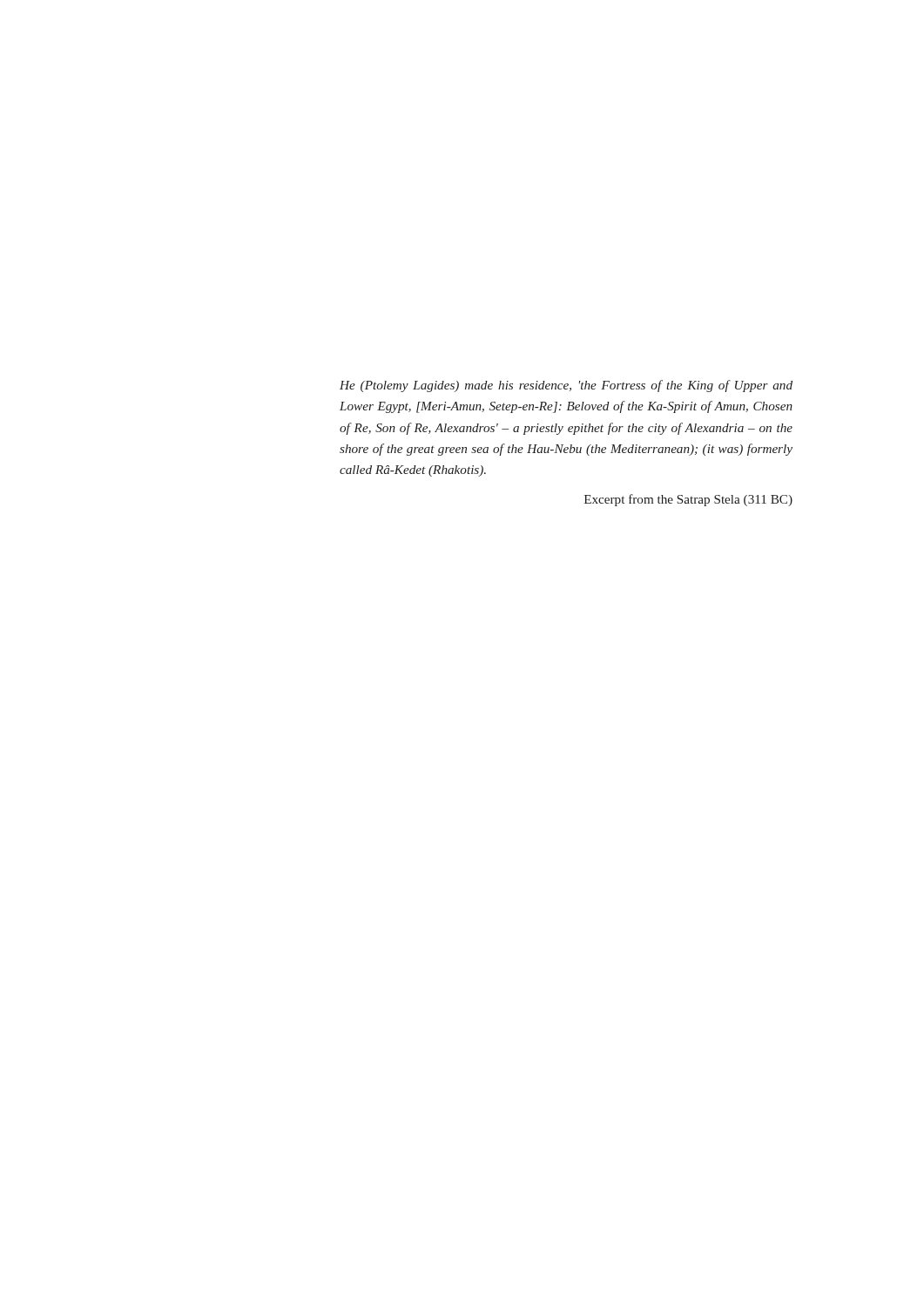Screen dimensions: 1307x924
Task: Point to the text starting "He (Ptolemy Lagides) made"
Action: tap(566, 428)
